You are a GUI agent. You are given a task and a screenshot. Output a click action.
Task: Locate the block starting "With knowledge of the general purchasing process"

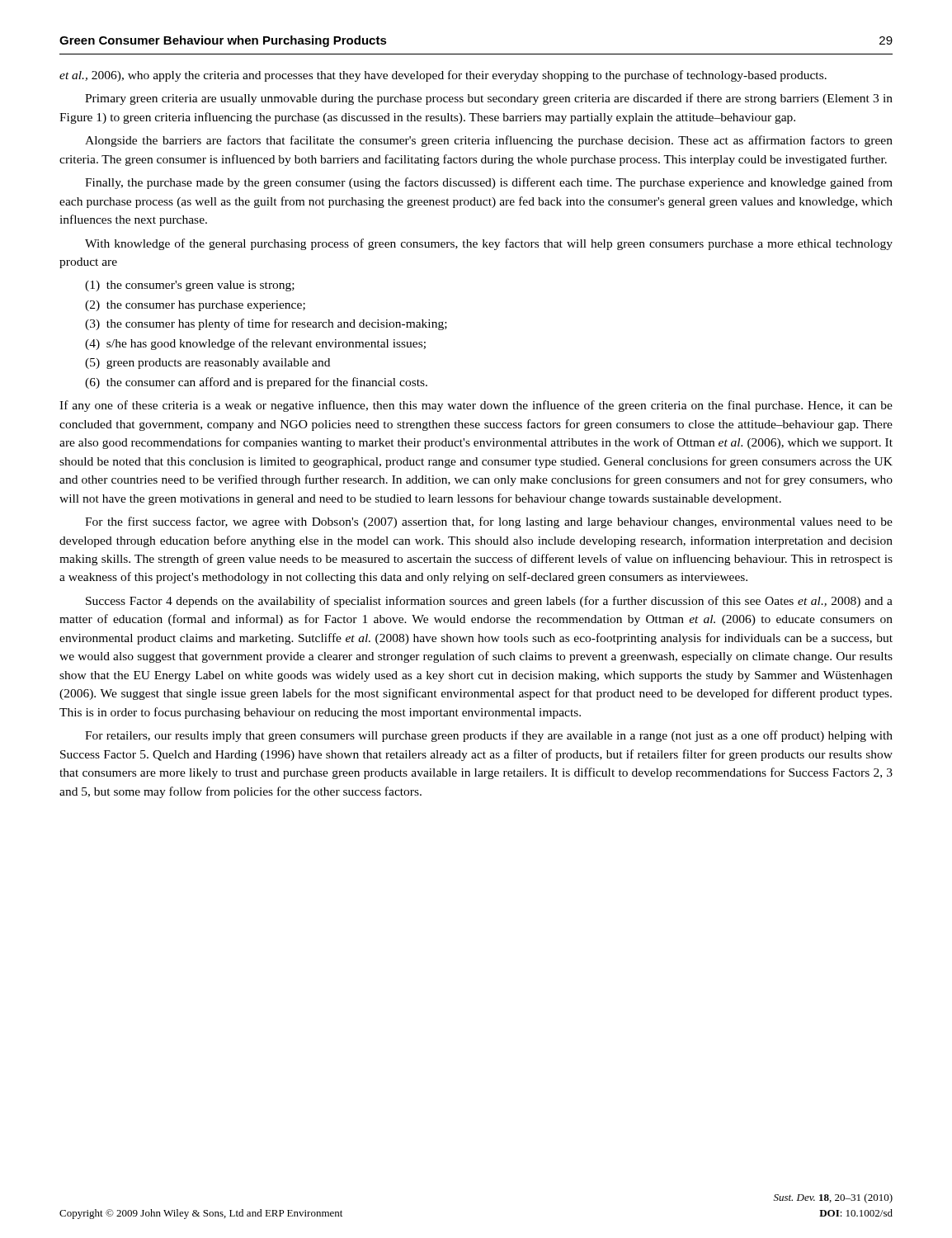coord(476,253)
